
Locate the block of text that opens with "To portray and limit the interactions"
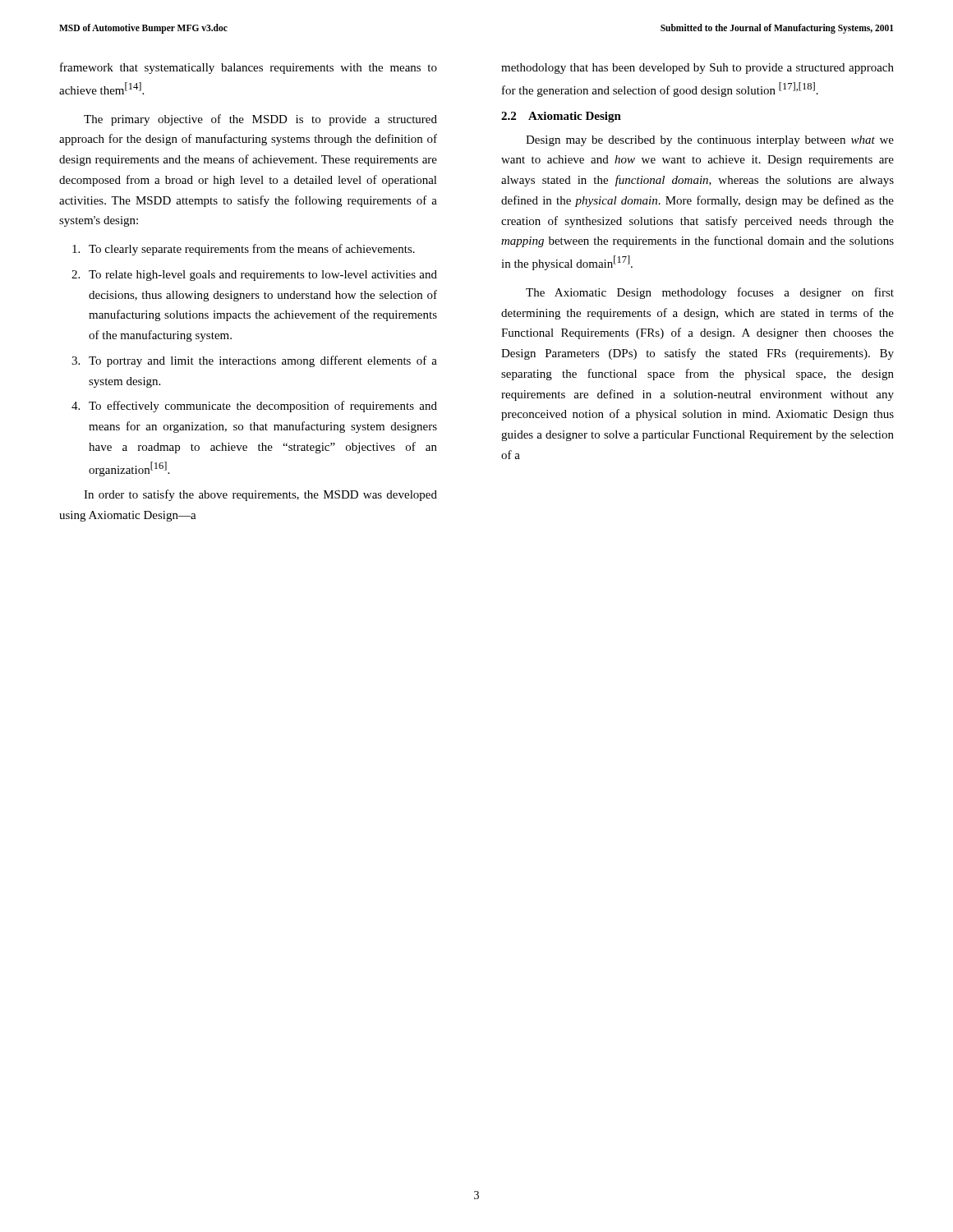263,371
